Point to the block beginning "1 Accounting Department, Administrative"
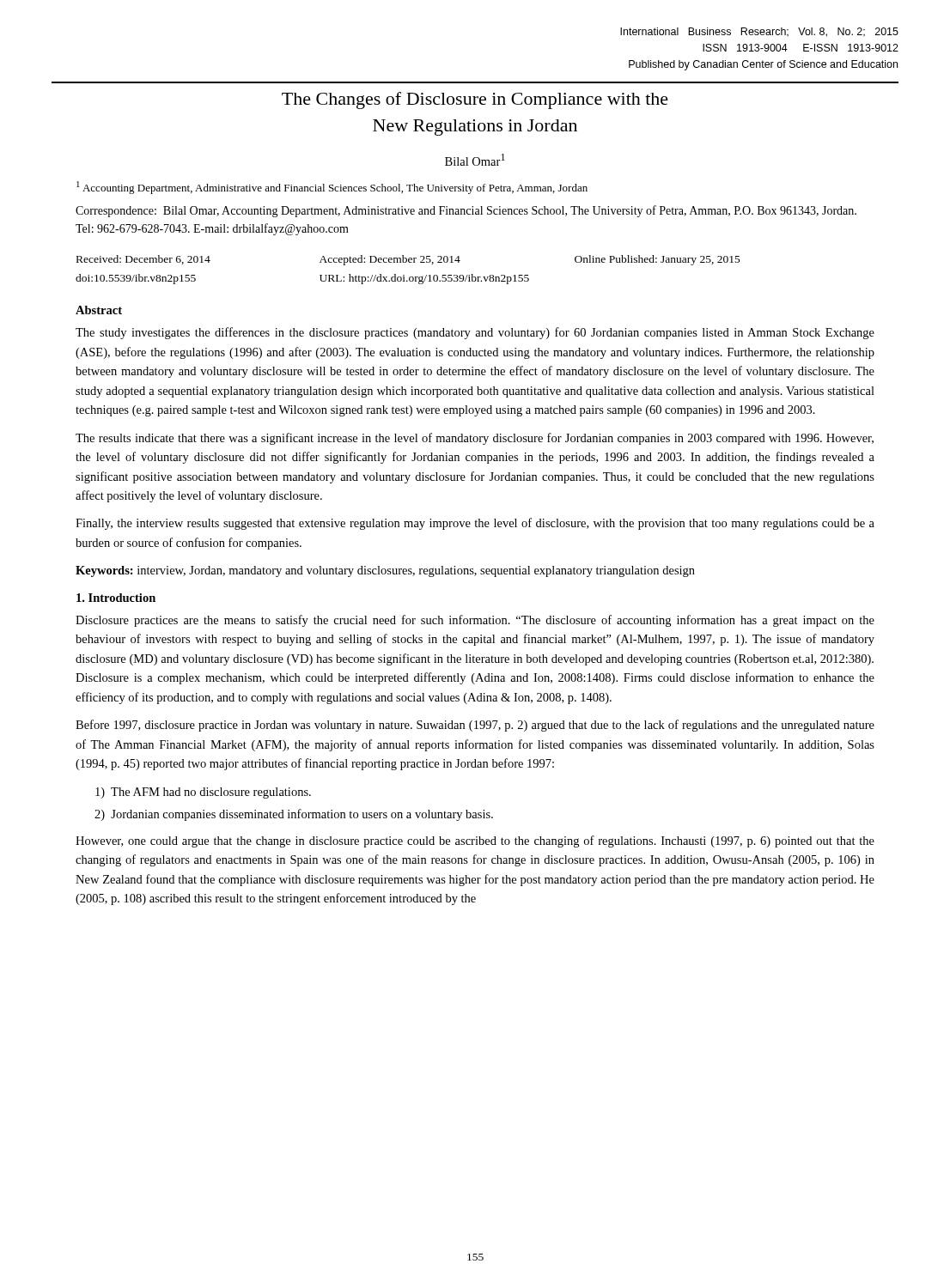950x1288 pixels. tap(332, 187)
